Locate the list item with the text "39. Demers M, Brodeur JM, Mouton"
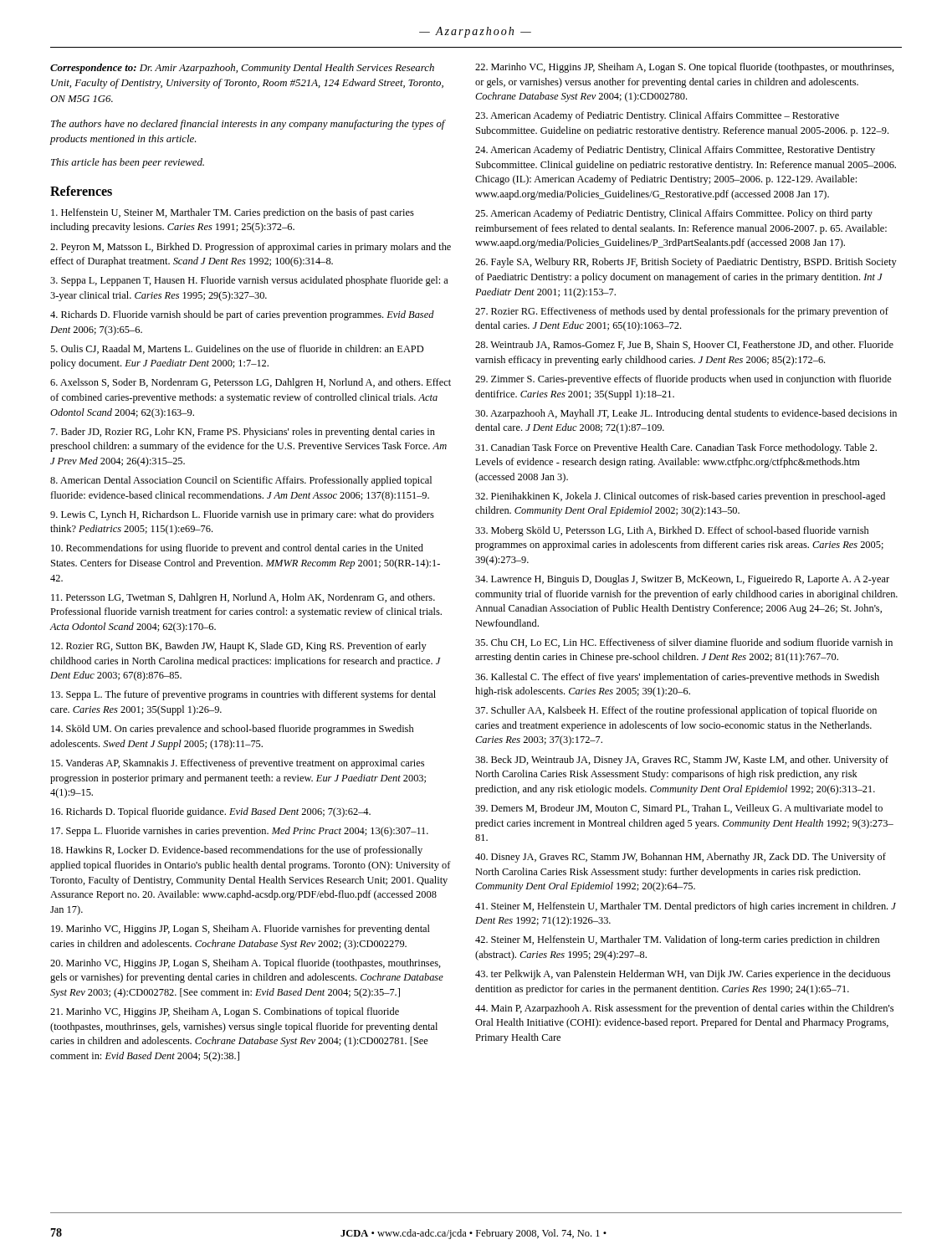Viewport: 952px width, 1255px height. 684,823
